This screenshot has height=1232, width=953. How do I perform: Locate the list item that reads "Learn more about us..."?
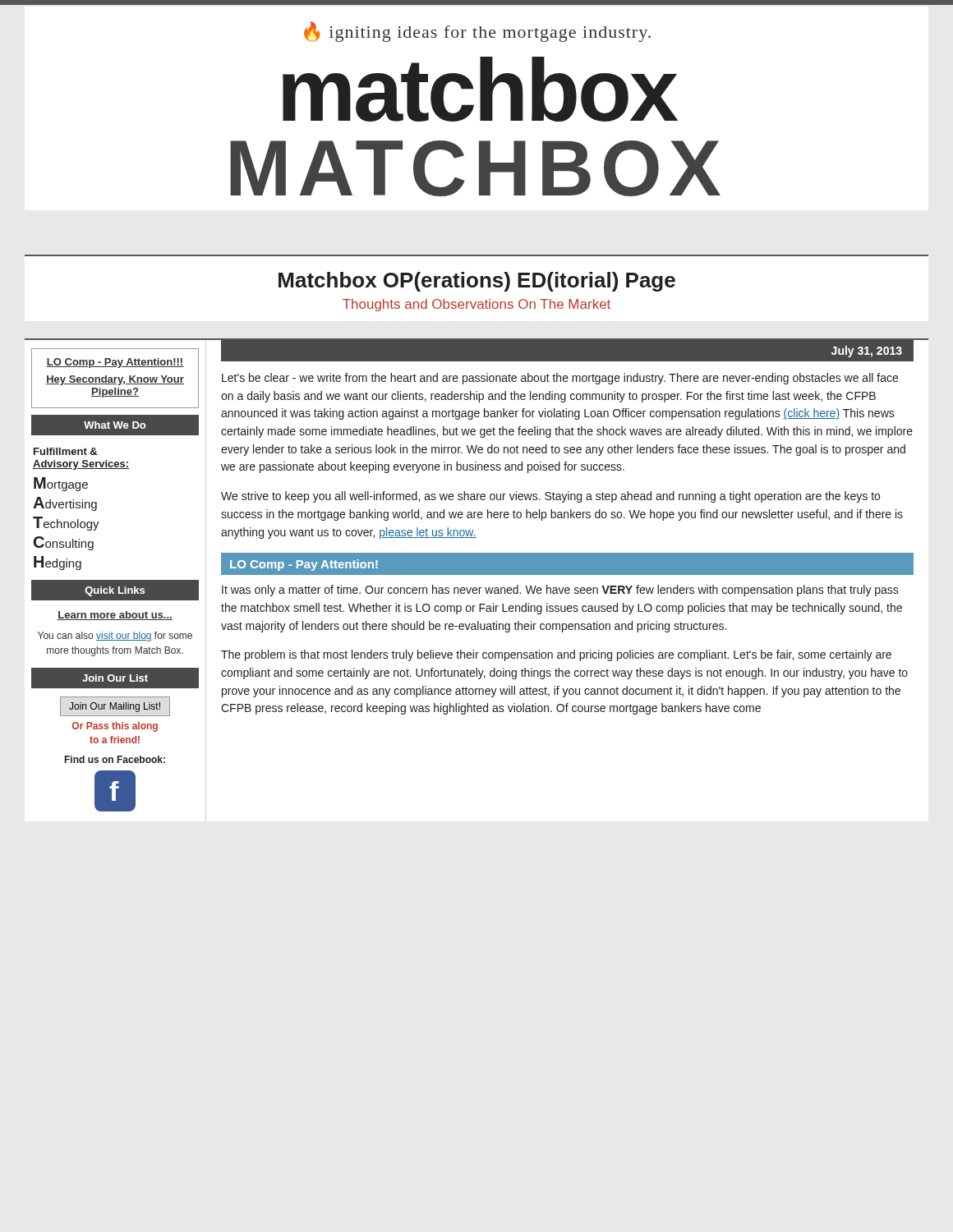coord(115,615)
